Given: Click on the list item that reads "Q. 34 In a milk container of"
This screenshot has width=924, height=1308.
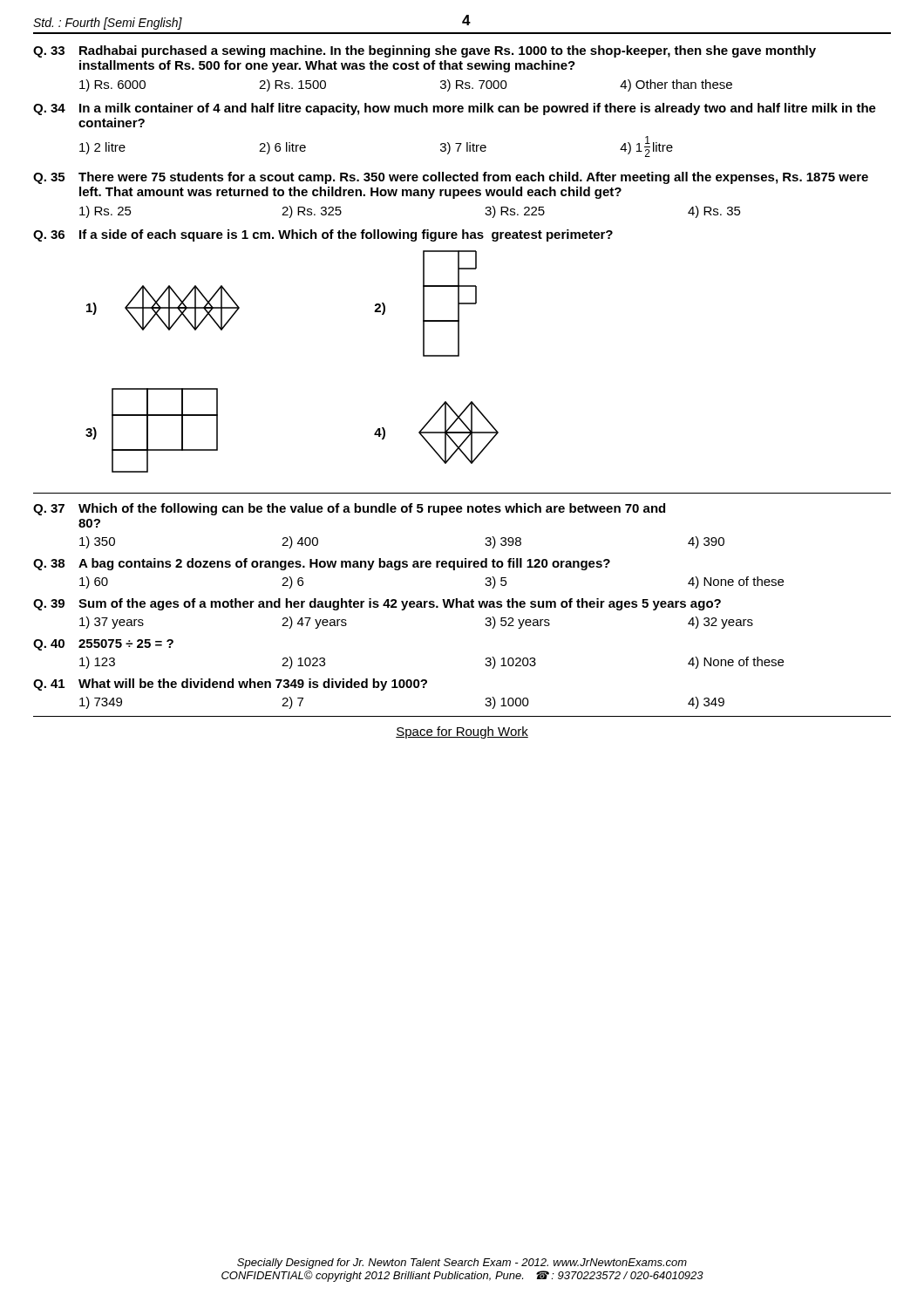Looking at the screenshot, I should 455,109.
